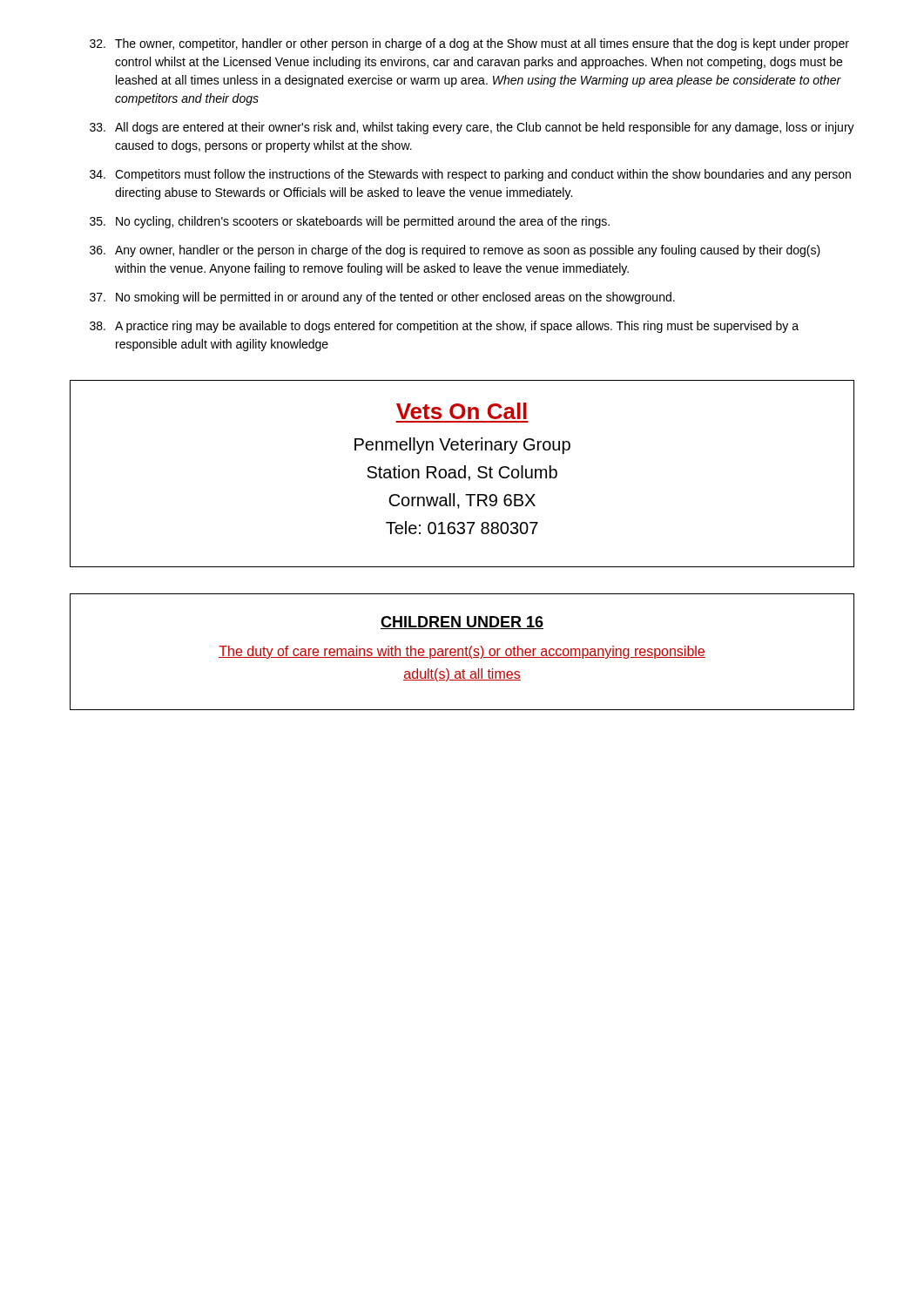924x1307 pixels.
Task: Select the list item with the text "38. A practice ring may"
Action: tap(462, 336)
